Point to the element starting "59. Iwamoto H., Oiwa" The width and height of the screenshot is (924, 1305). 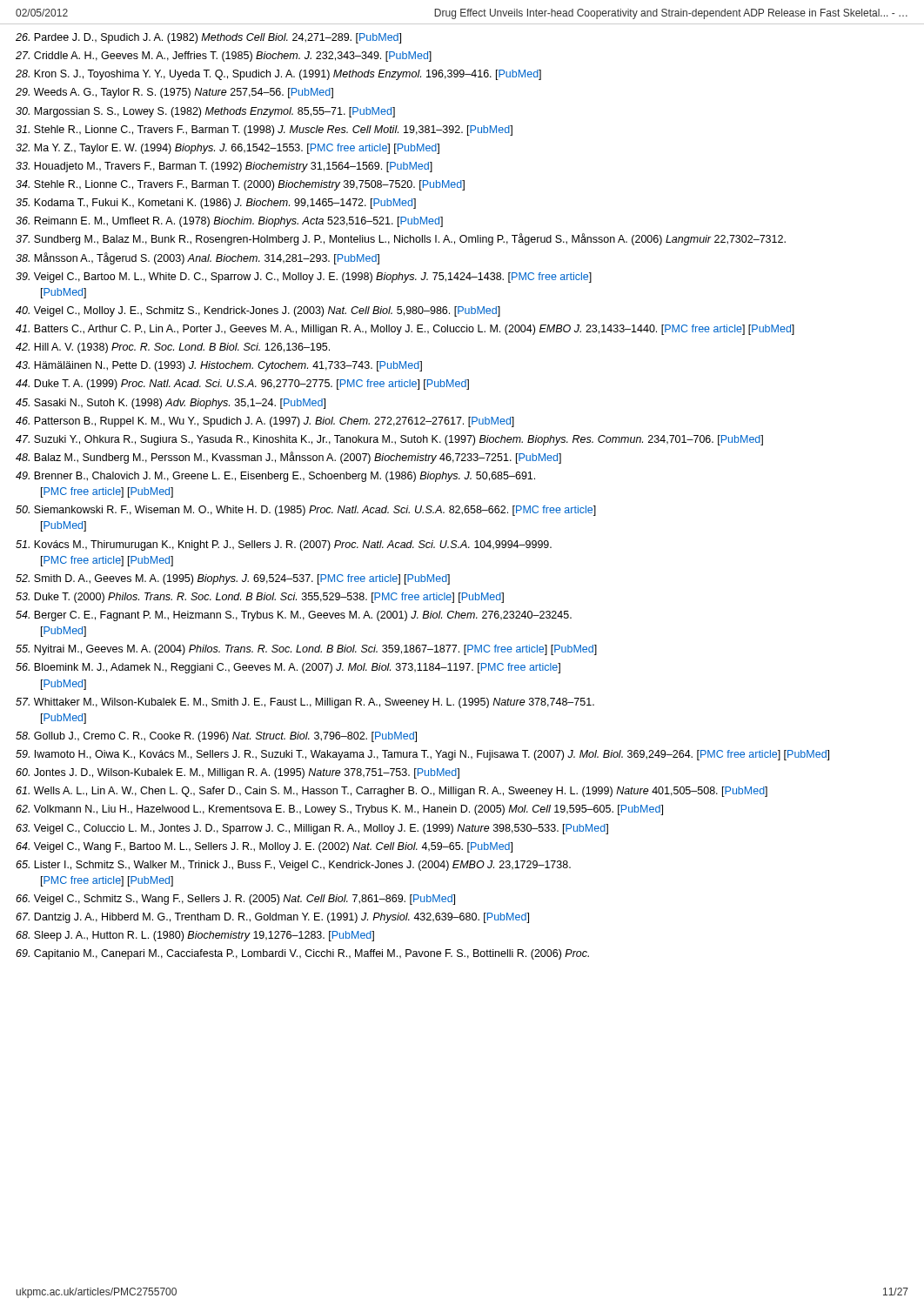coord(423,754)
